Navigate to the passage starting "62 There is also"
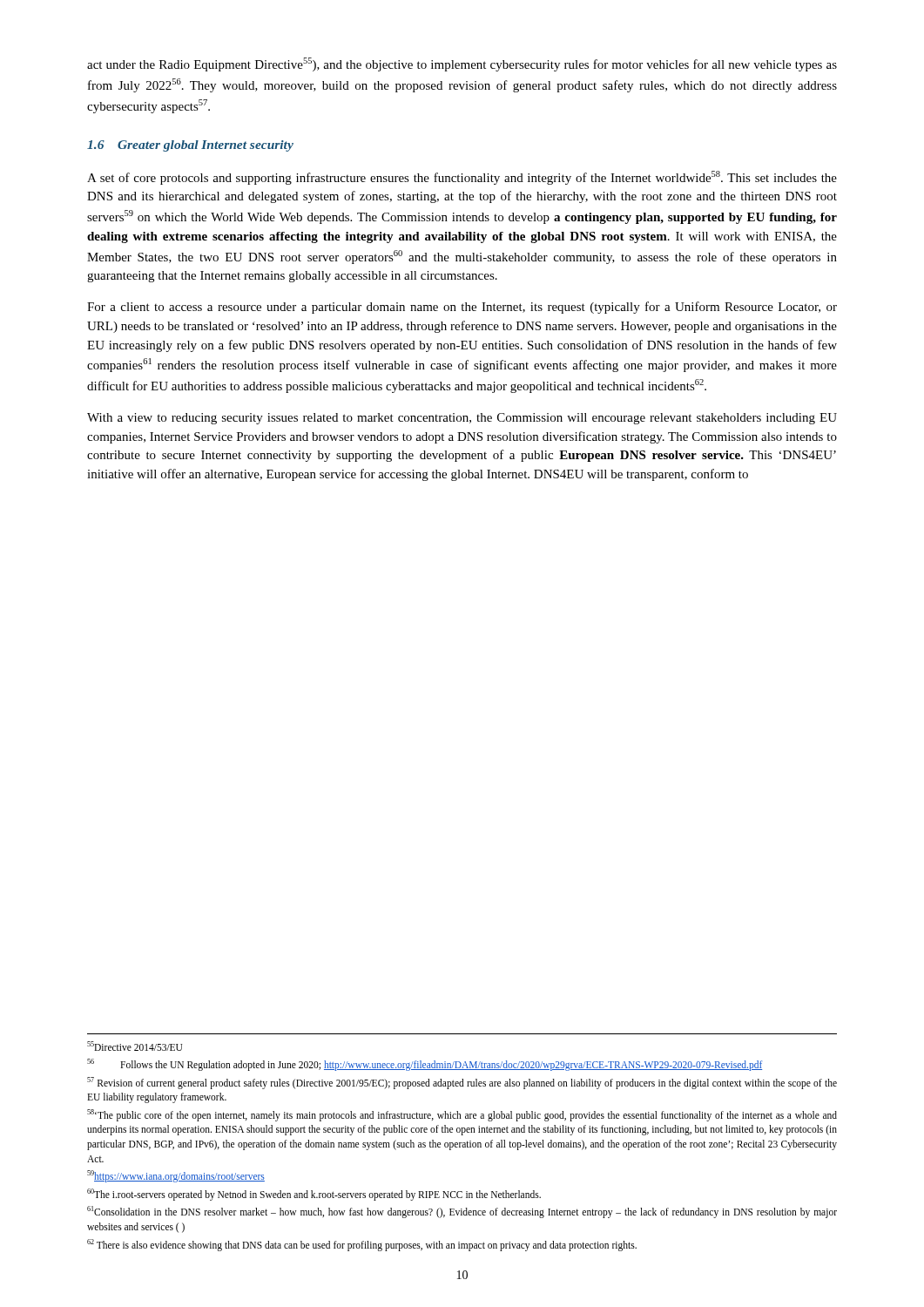Screen dimensions: 1307x924 462,1244
